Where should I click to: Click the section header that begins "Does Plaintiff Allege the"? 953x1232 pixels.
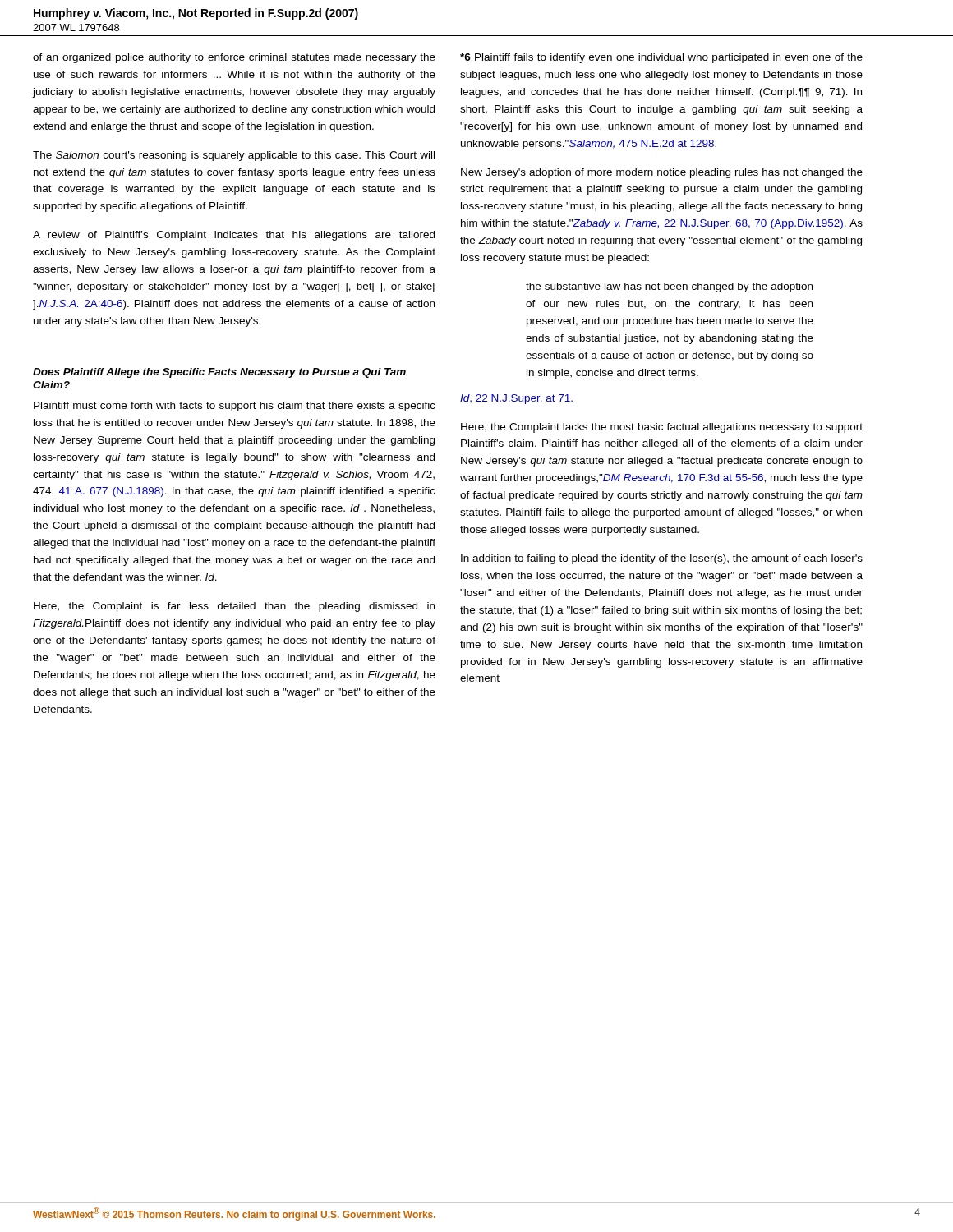tap(219, 378)
